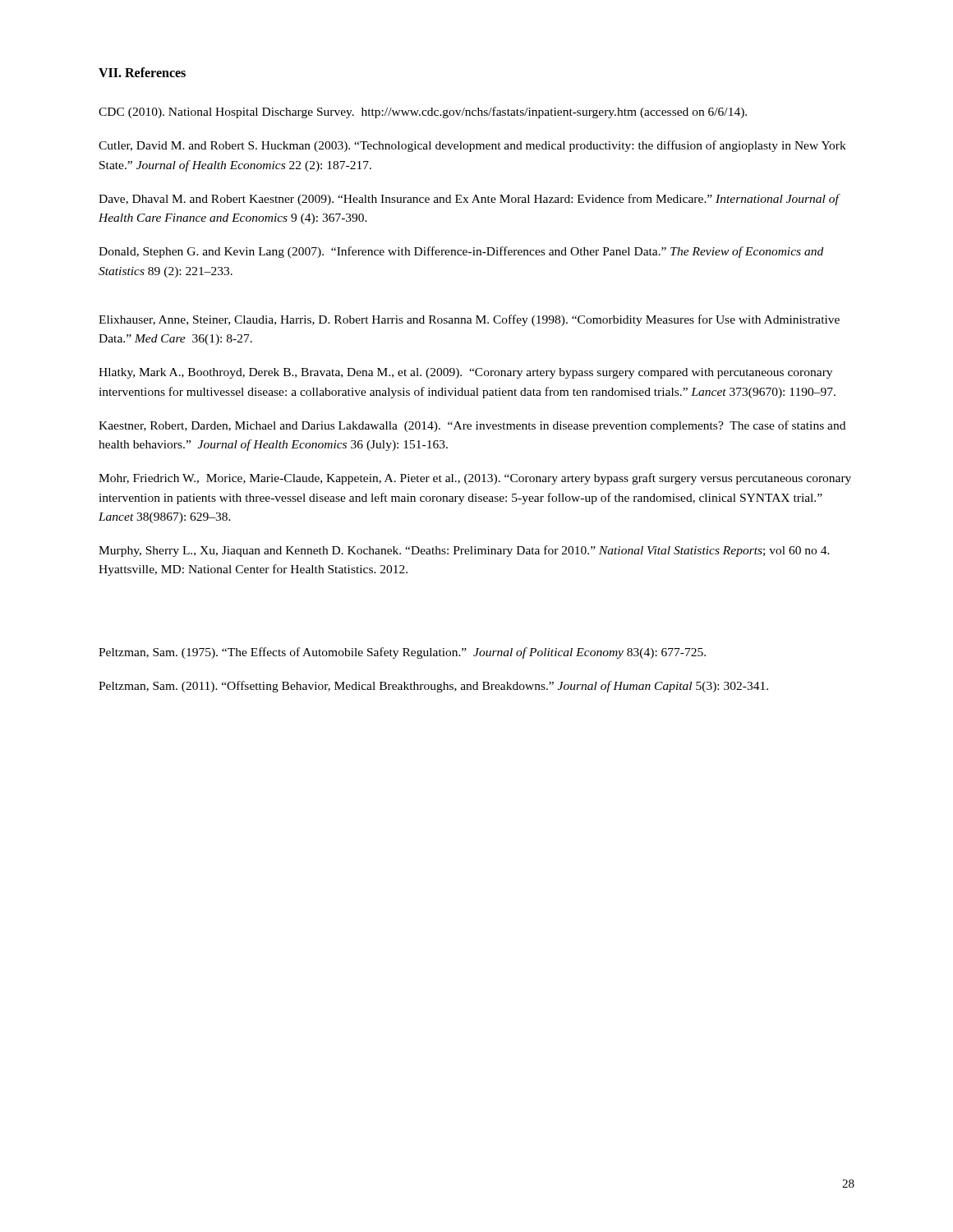Screen dimensions: 1232x953
Task: Point to the block starting "Cutler, David M. and Robert S. Huckman (2003)."
Action: [472, 155]
